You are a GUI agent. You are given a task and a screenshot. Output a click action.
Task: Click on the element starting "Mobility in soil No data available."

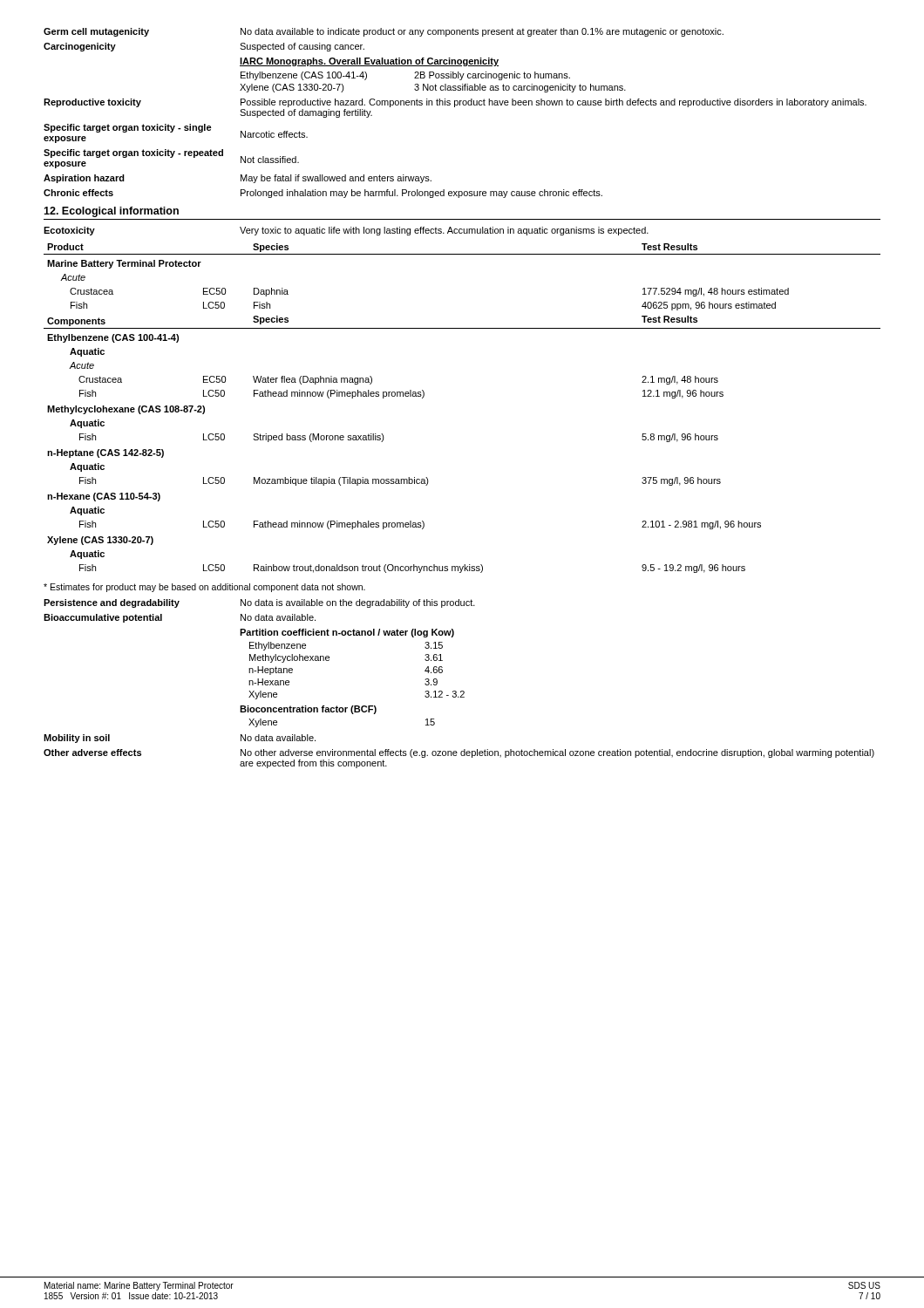point(462,738)
